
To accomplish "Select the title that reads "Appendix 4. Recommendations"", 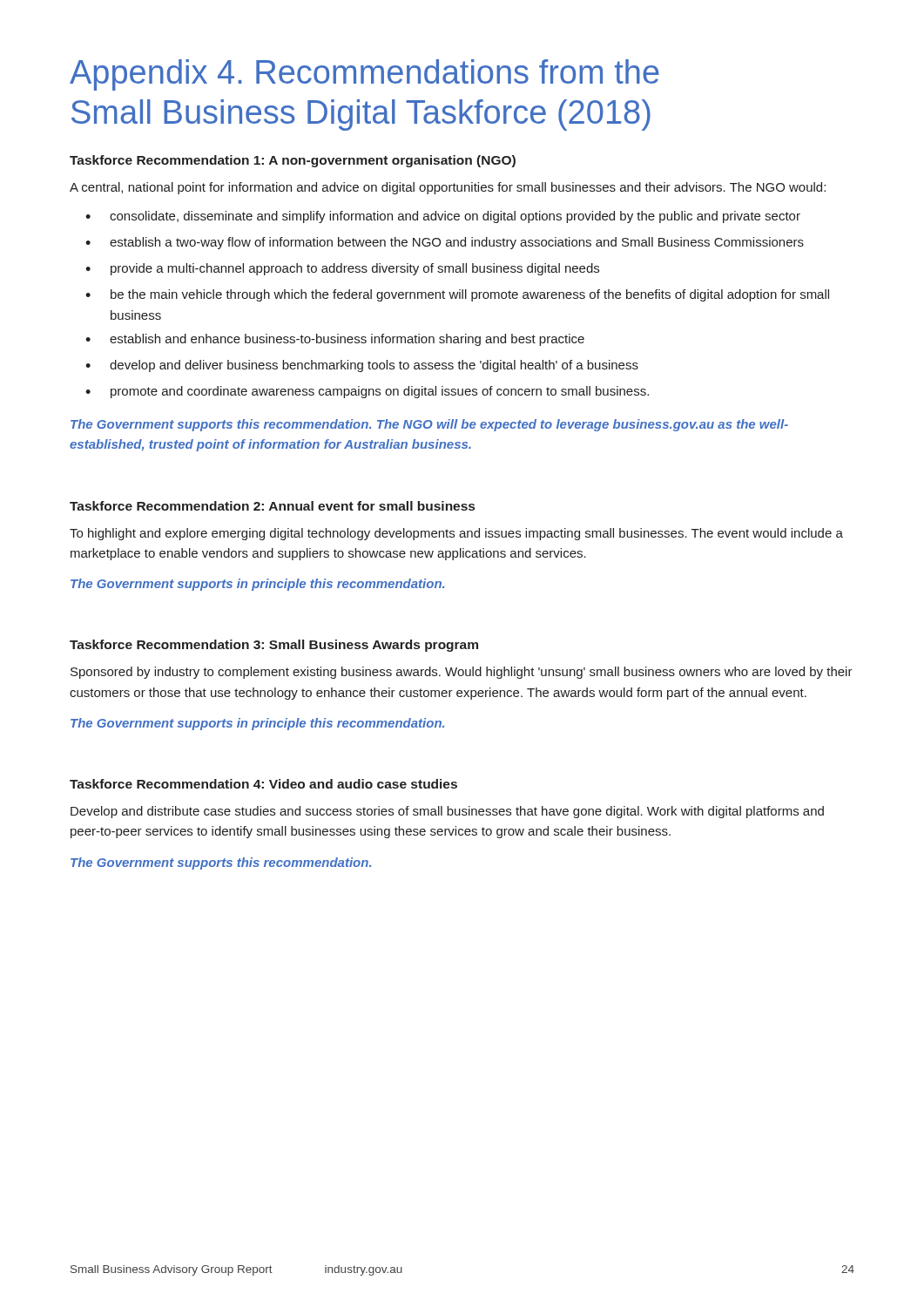I will pyautogui.click(x=365, y=92).
